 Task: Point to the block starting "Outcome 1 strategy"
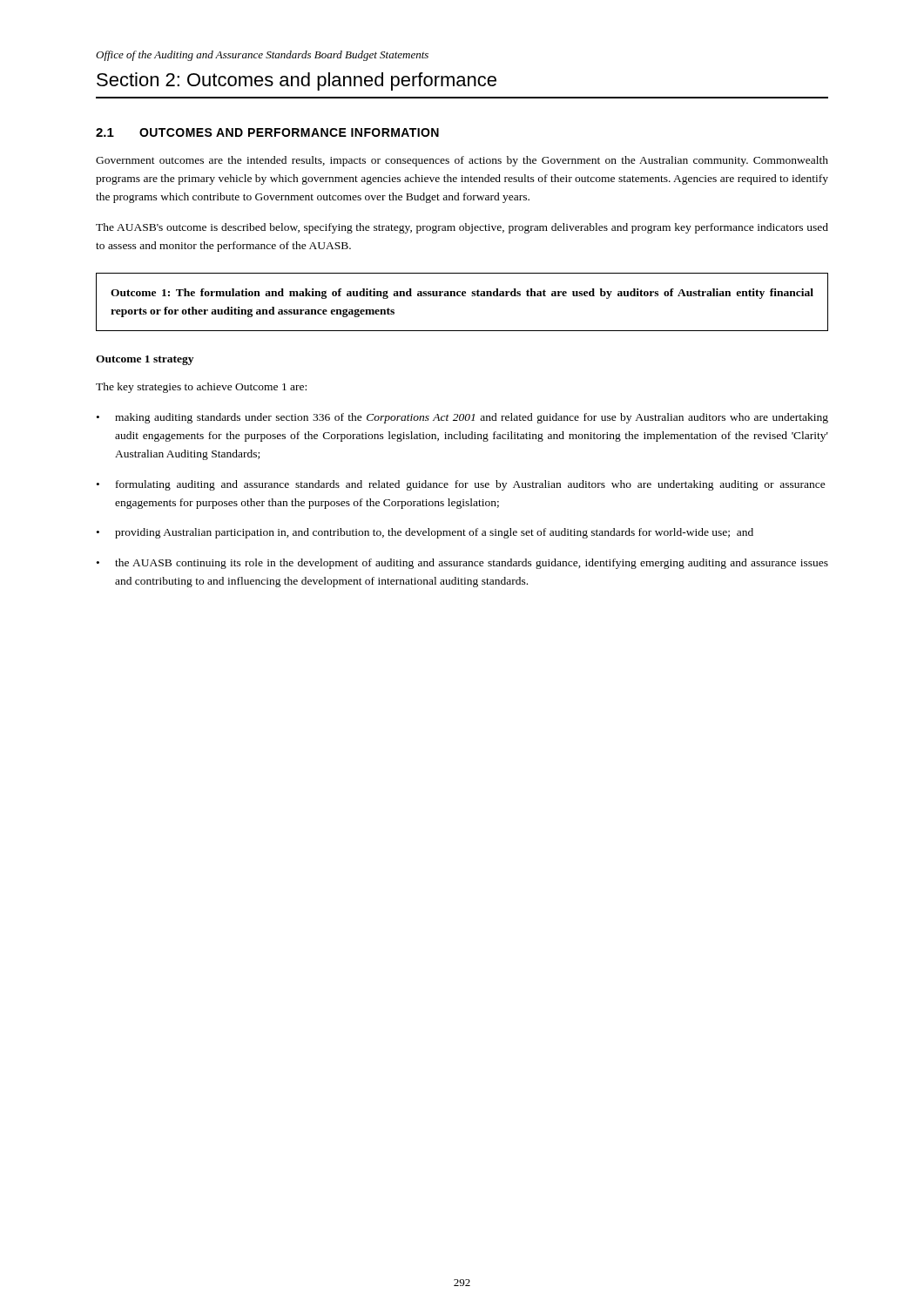[x=145, y=360]
